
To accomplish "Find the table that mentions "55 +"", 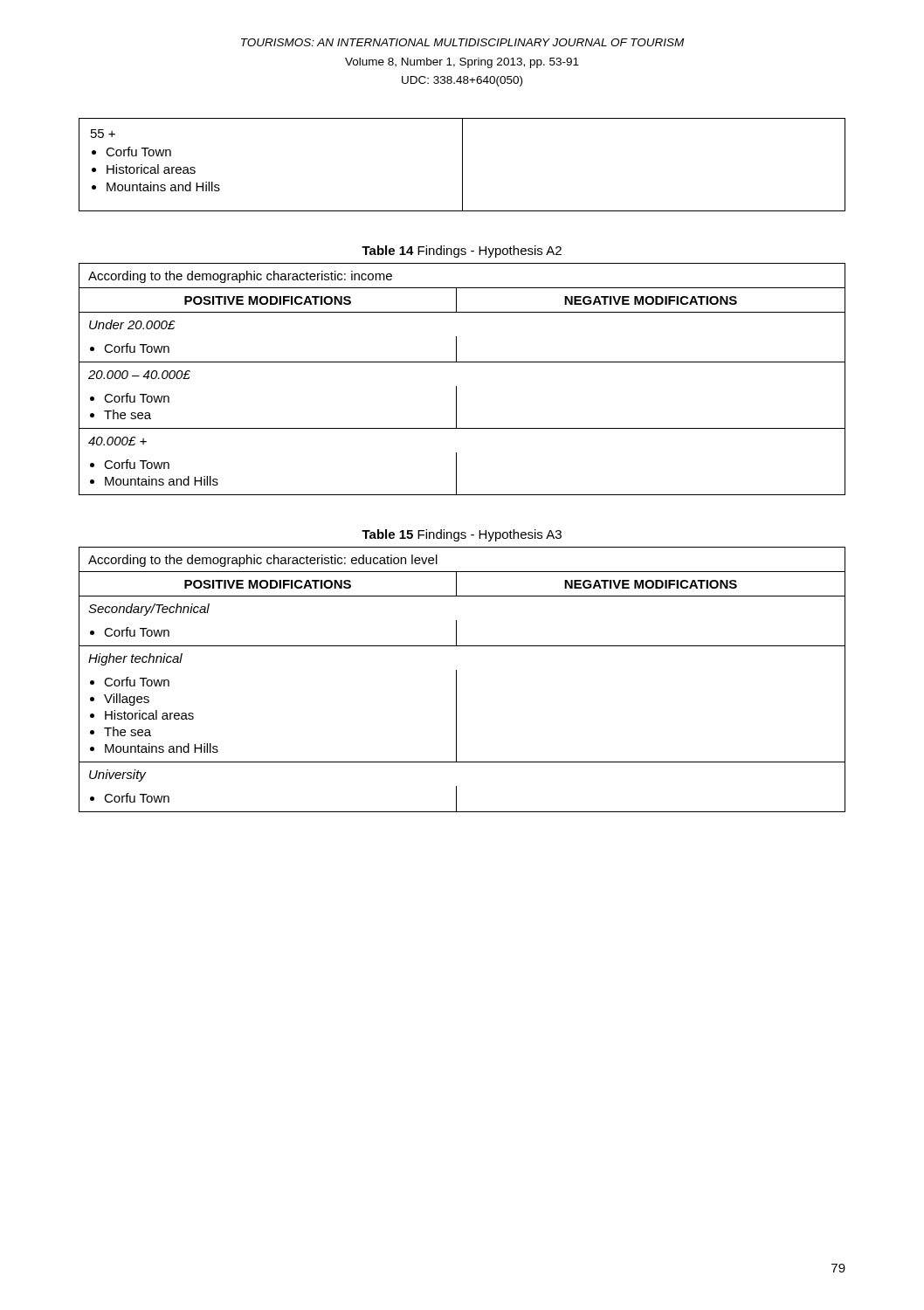I will pyautogui.click(x=462, y=164).
